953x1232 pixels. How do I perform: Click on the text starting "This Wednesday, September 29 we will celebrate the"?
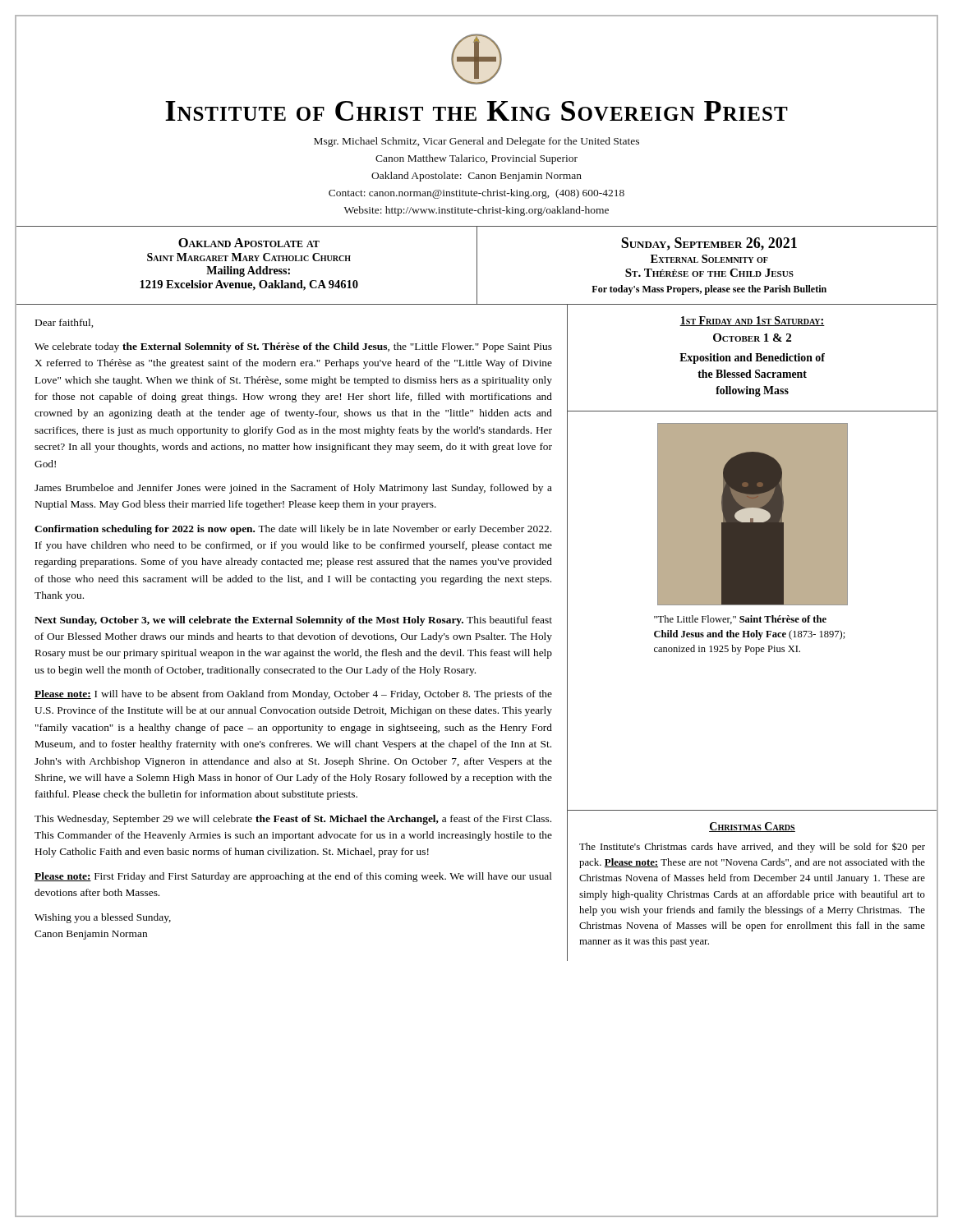click(x=293, y=835)
